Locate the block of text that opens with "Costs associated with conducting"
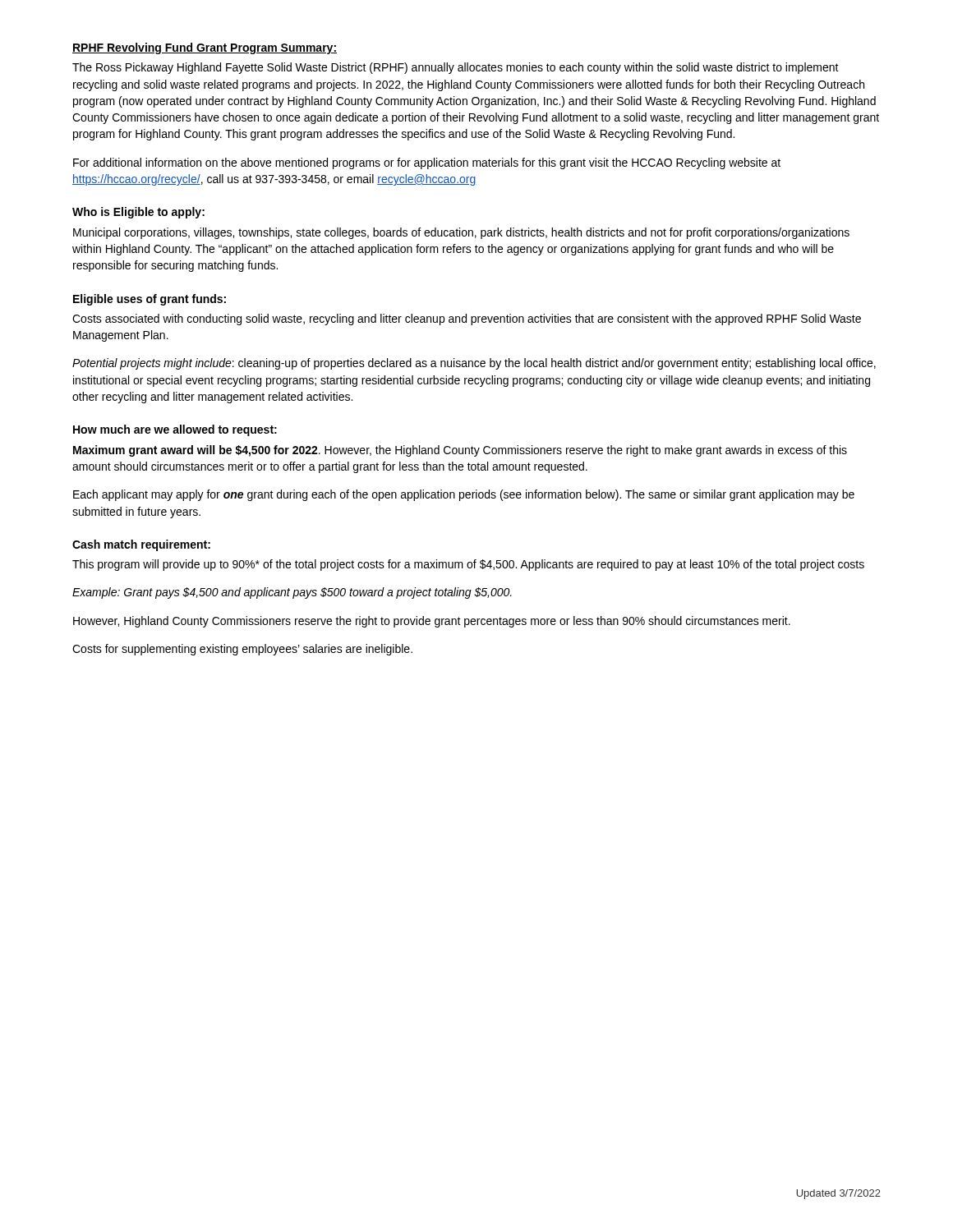 tap(467, 327)
